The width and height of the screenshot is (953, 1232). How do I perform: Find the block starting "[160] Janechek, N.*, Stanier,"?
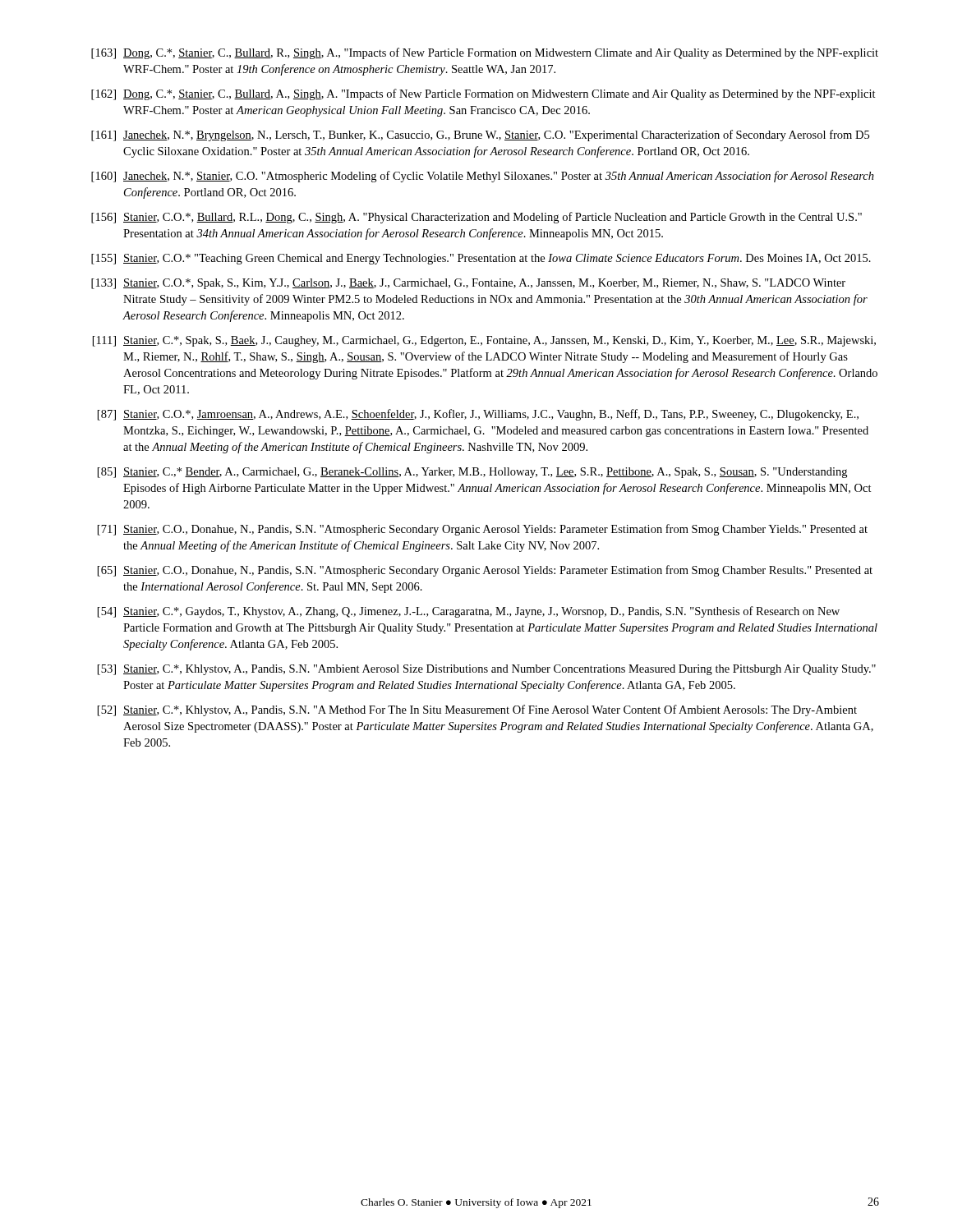[476, 184]
